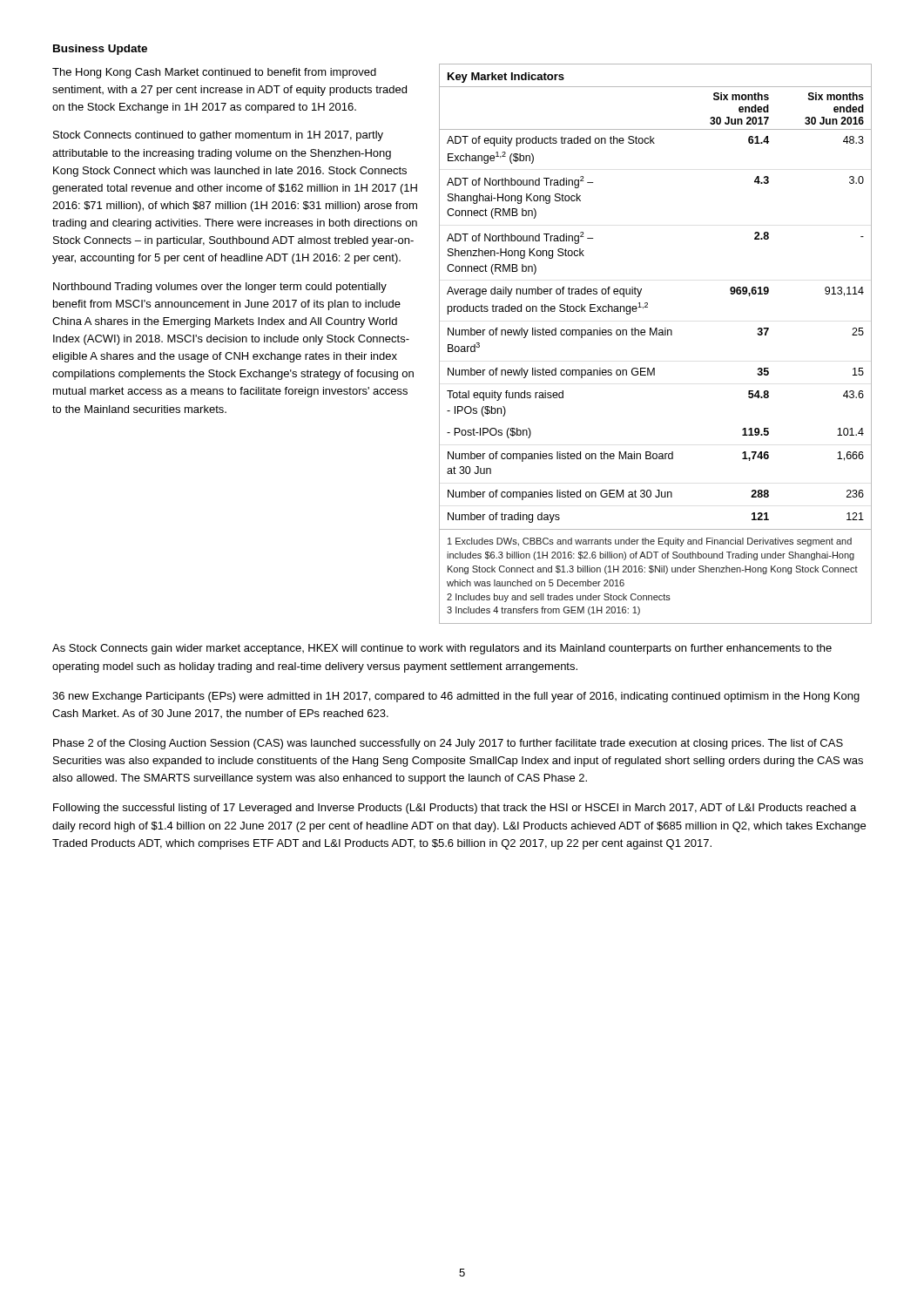
Task: Locate the element starting "Business Update"
Action: [100, 48]
